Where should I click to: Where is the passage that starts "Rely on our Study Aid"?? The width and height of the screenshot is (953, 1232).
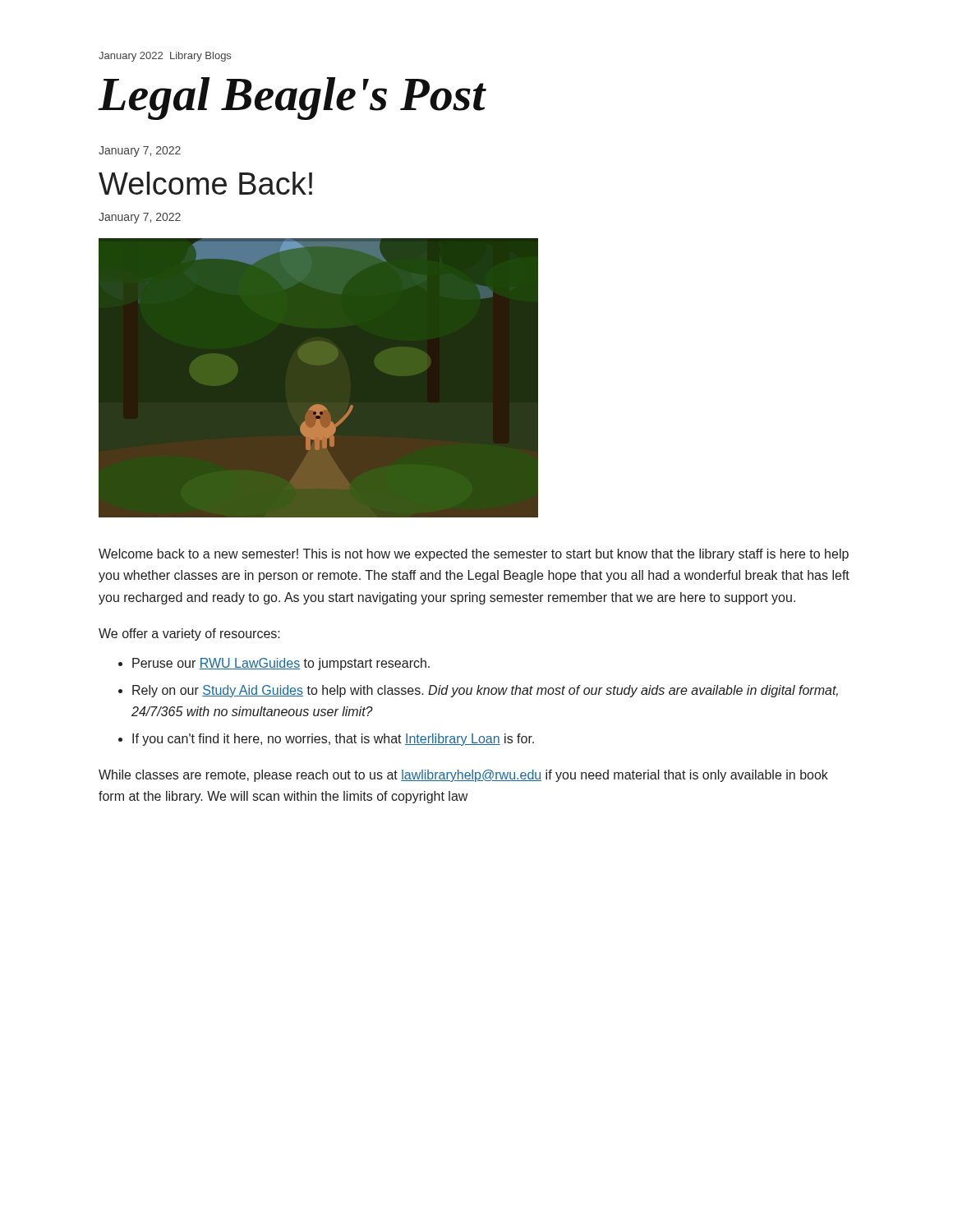[485, 701]
